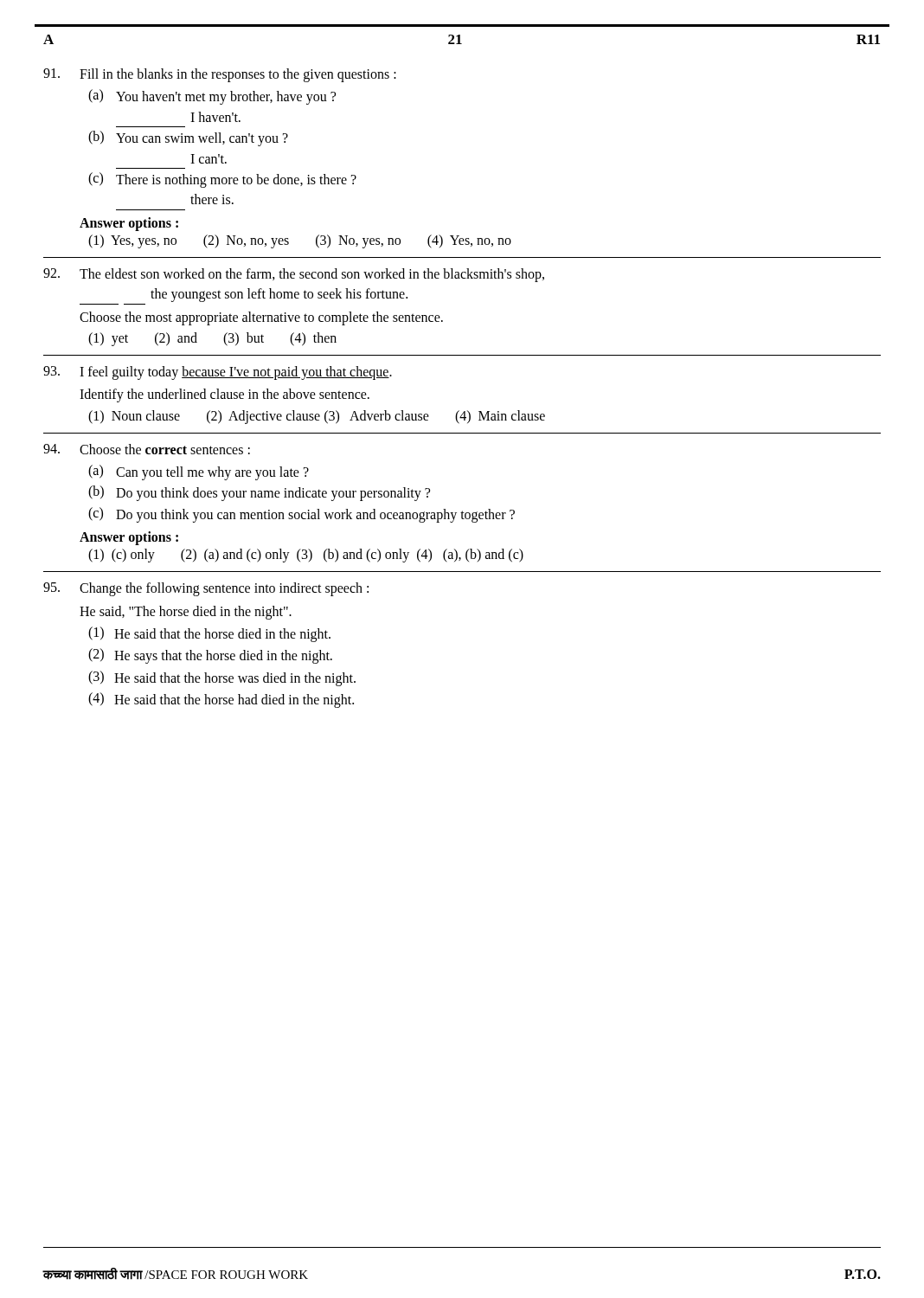
Task: Select the region starting "92. The eldest"
Action: [x=294, y=275]
